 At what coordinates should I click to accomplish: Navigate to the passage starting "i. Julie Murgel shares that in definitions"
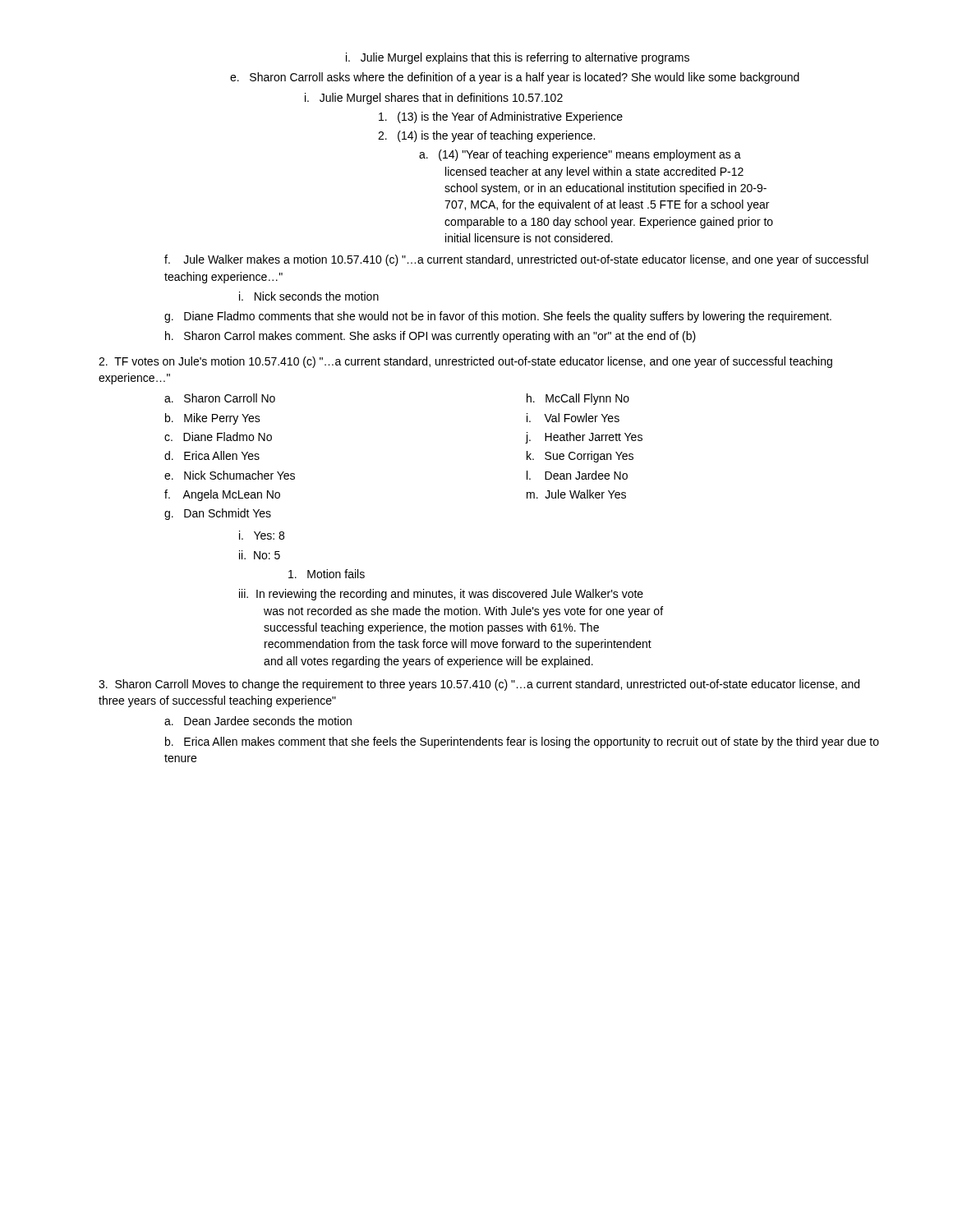coord(433,97)
